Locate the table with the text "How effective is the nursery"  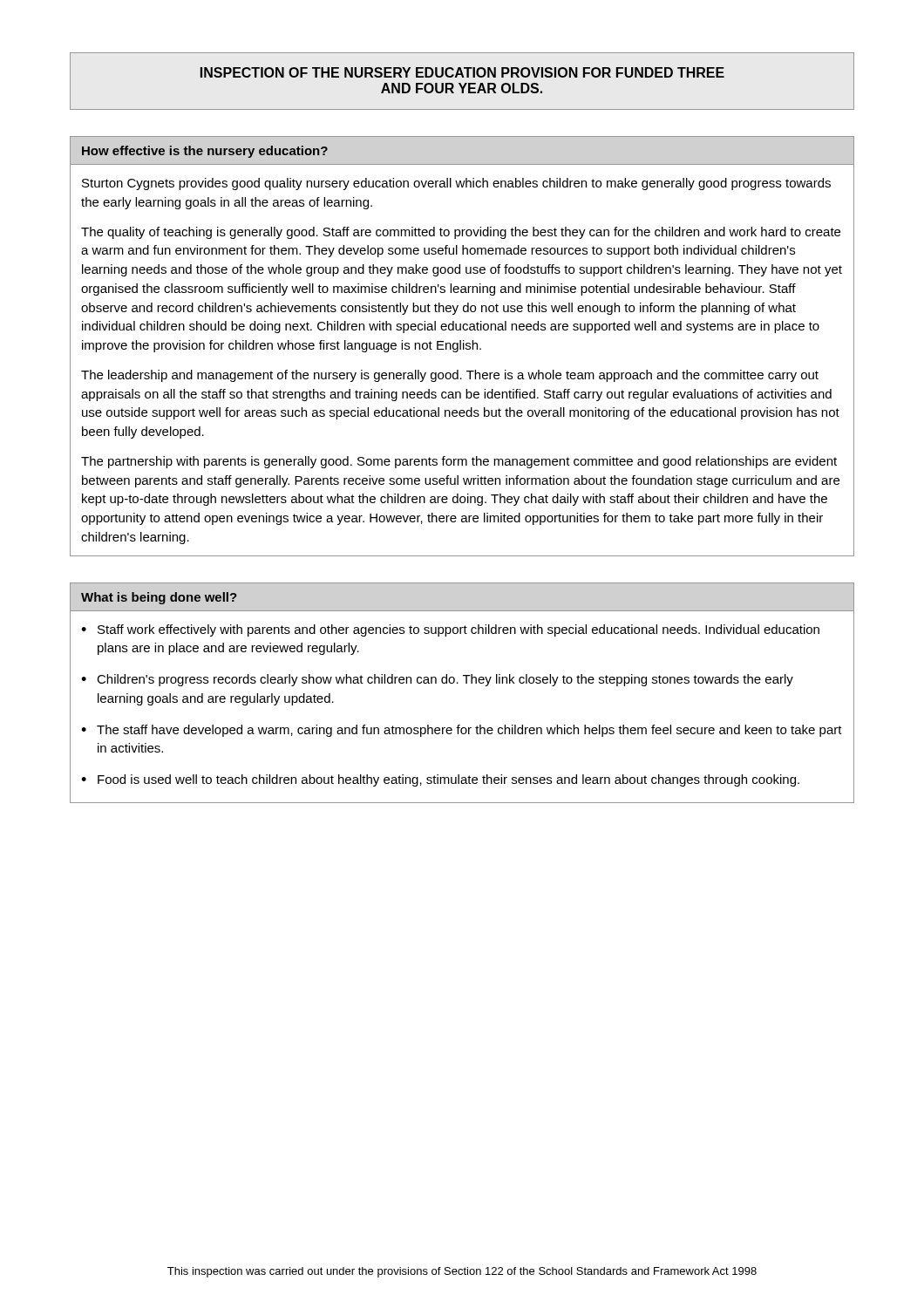click(x=462, y=346)
